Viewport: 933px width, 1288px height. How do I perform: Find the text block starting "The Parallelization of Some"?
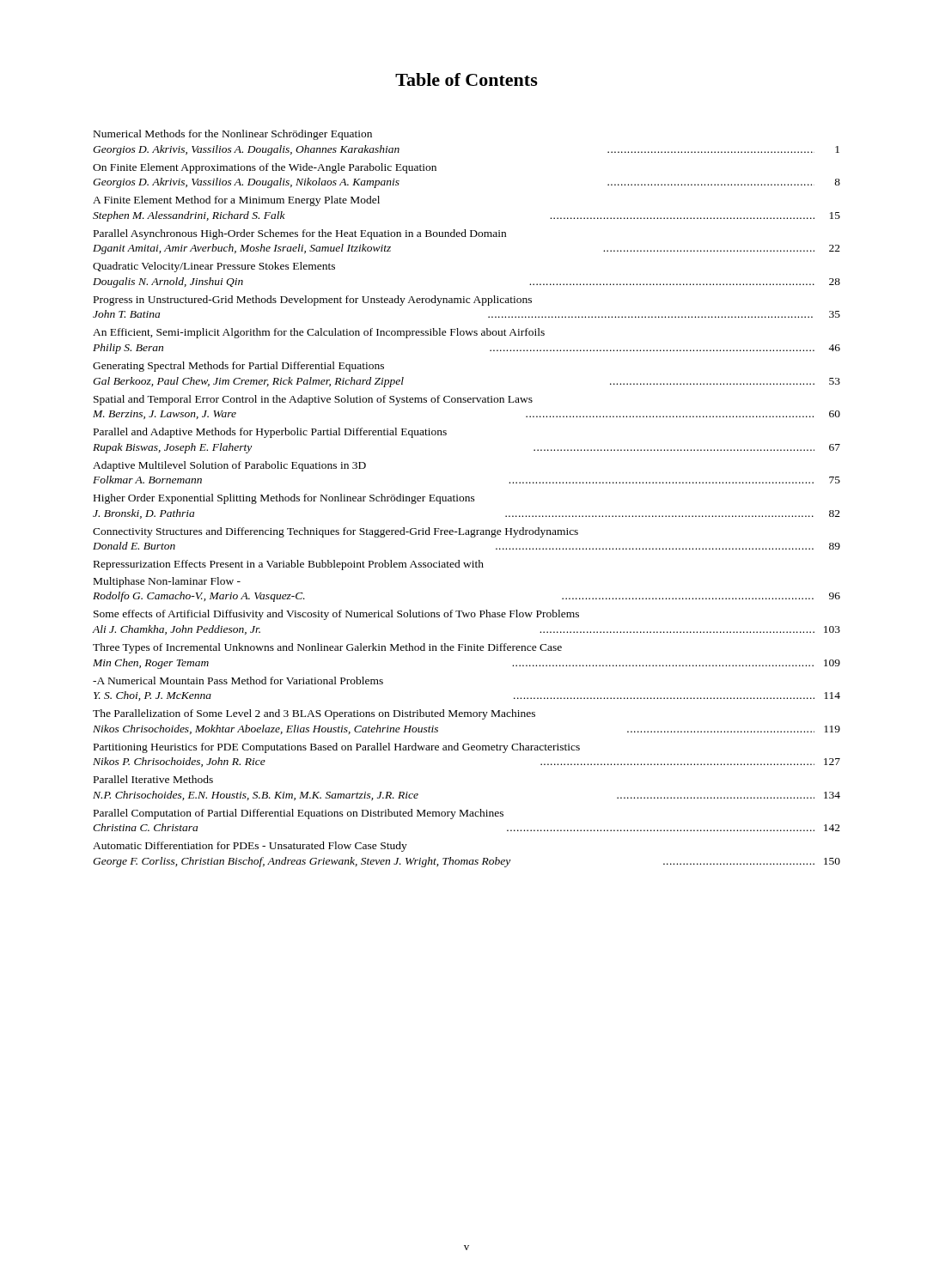(466, 720)
